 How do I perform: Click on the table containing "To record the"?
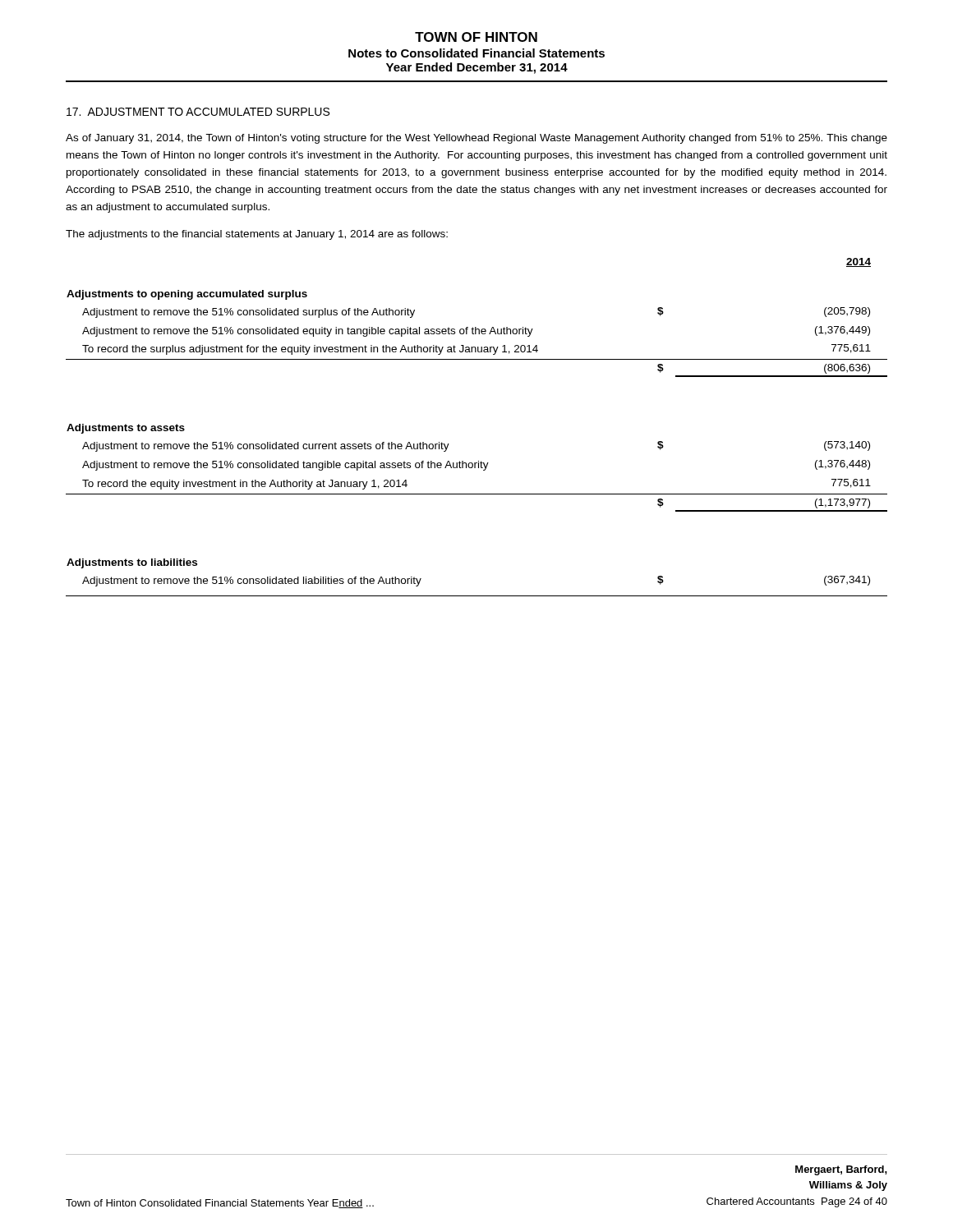tap(476, 425)
